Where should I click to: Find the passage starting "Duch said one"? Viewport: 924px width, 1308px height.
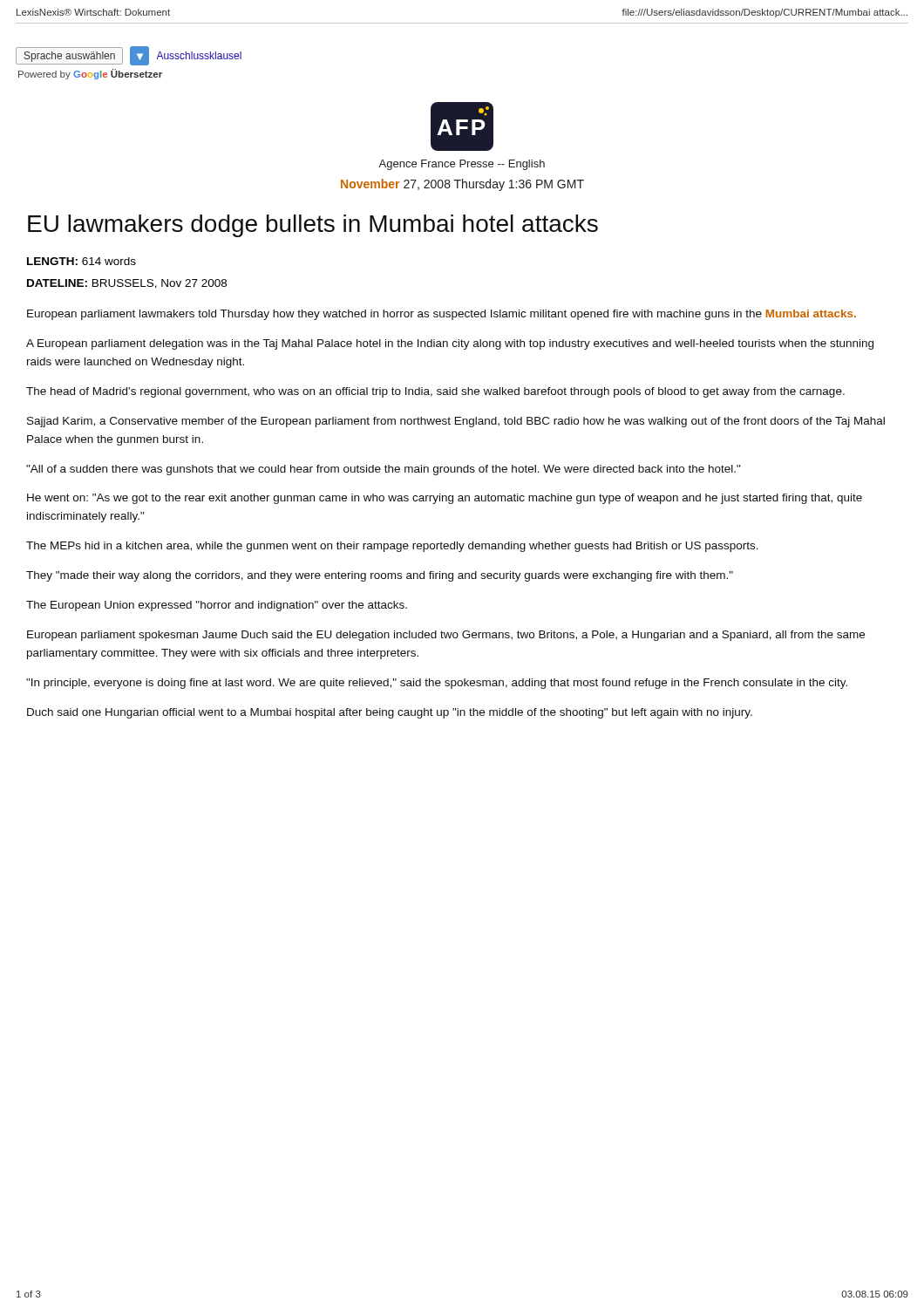[462, 713]
